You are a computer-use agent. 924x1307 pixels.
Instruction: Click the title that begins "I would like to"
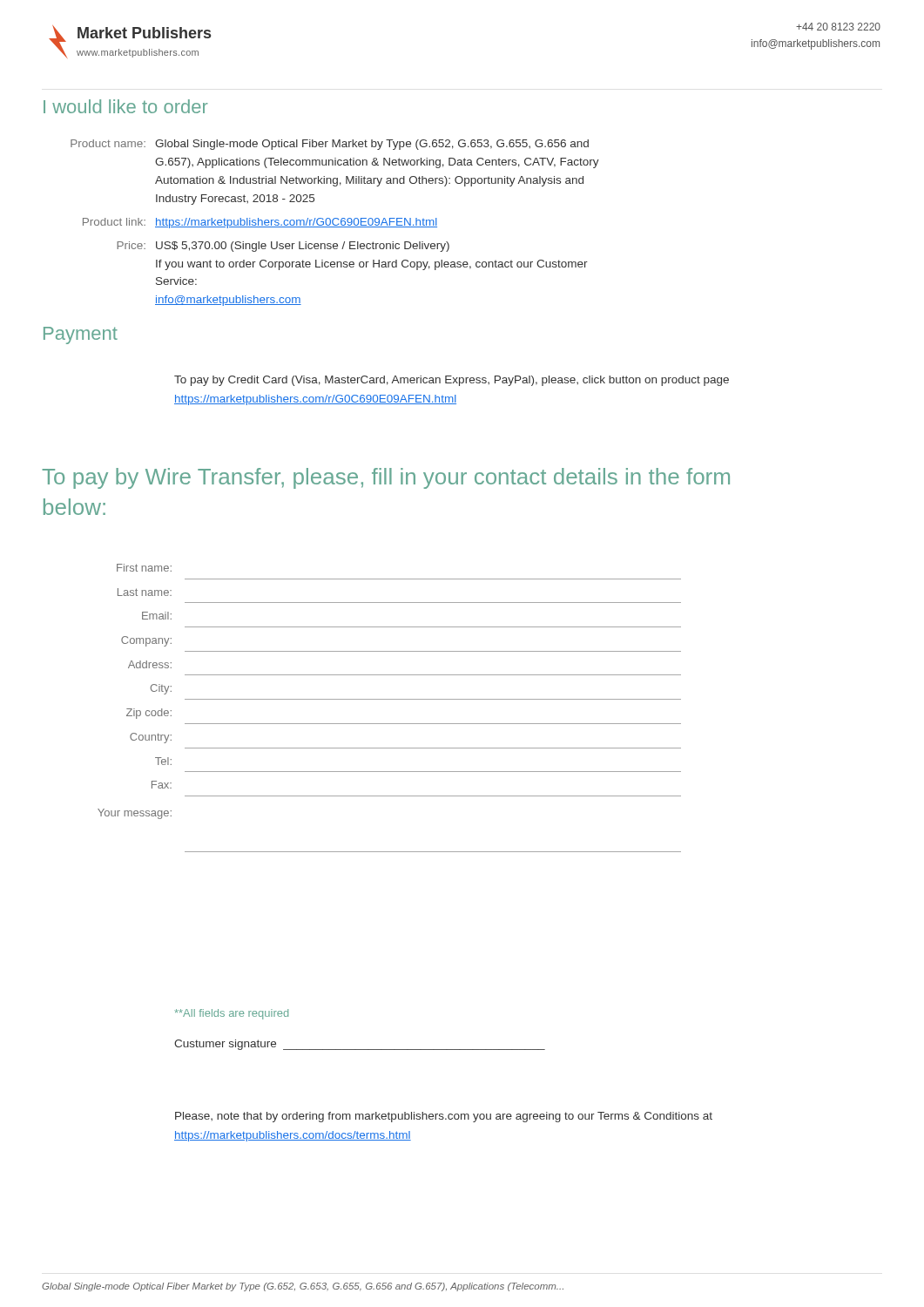(125, 107)
